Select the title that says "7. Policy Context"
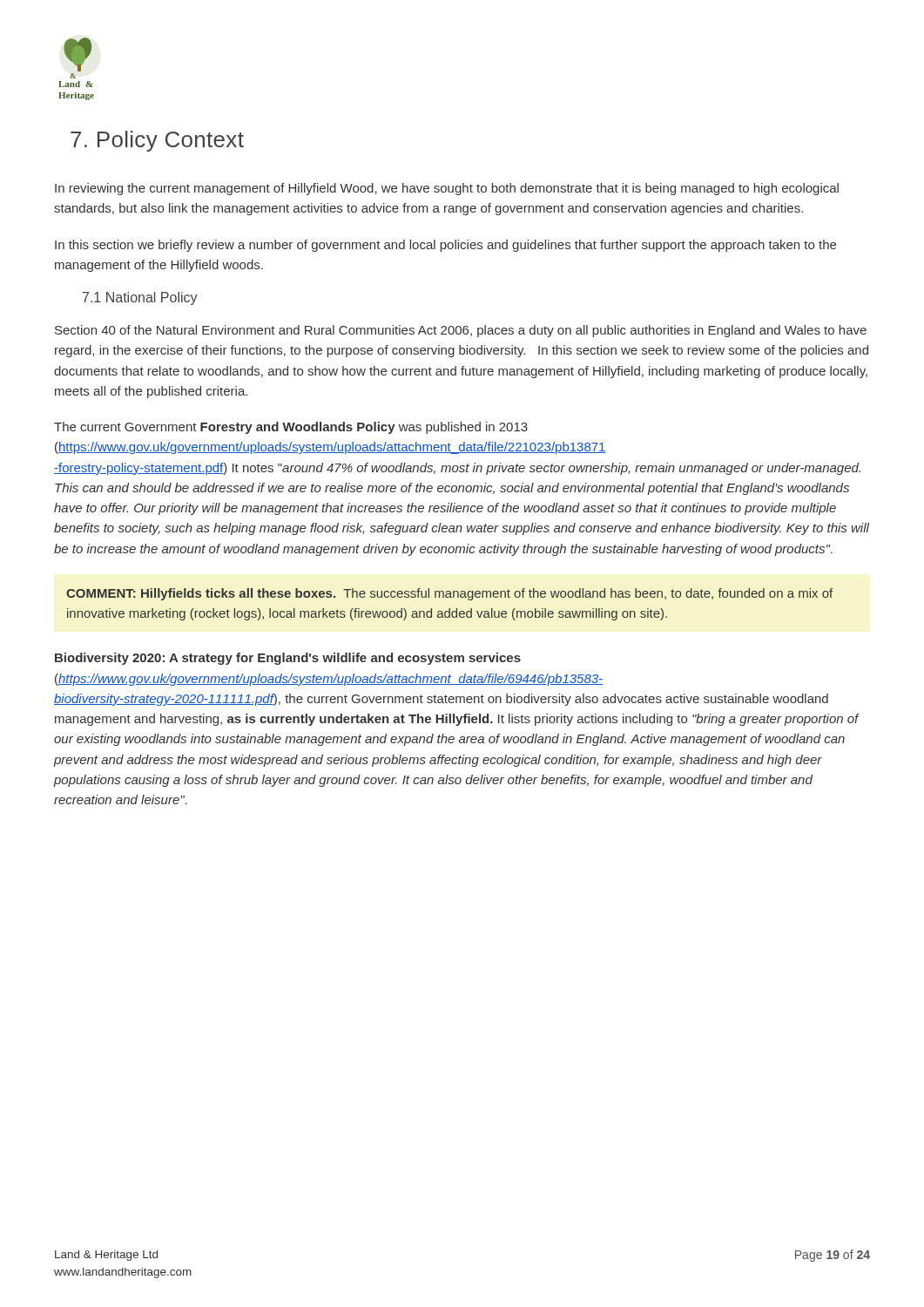924x1307 pixels. click(157, 141)
